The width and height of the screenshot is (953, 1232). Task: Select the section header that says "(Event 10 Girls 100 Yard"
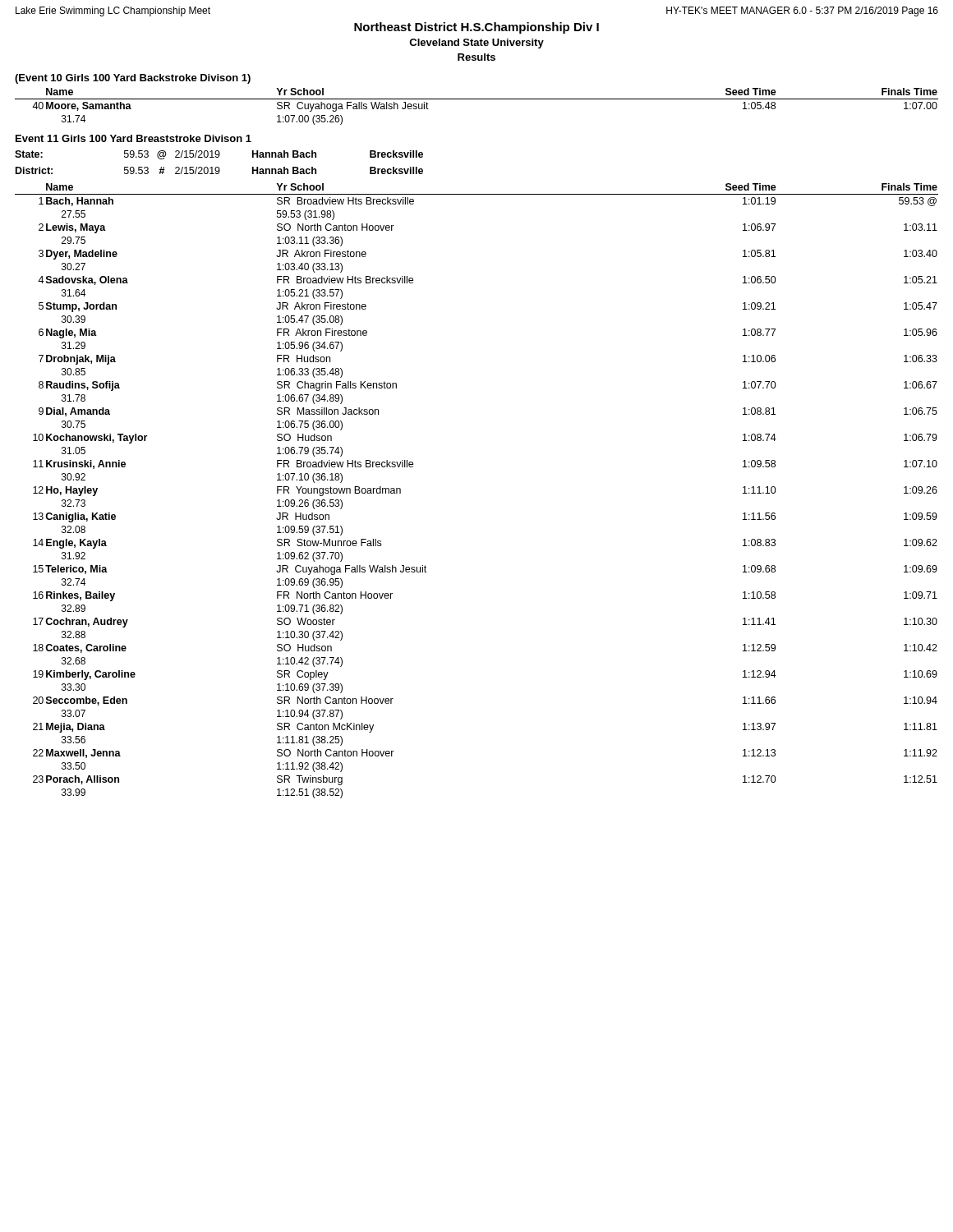(133, 78)
